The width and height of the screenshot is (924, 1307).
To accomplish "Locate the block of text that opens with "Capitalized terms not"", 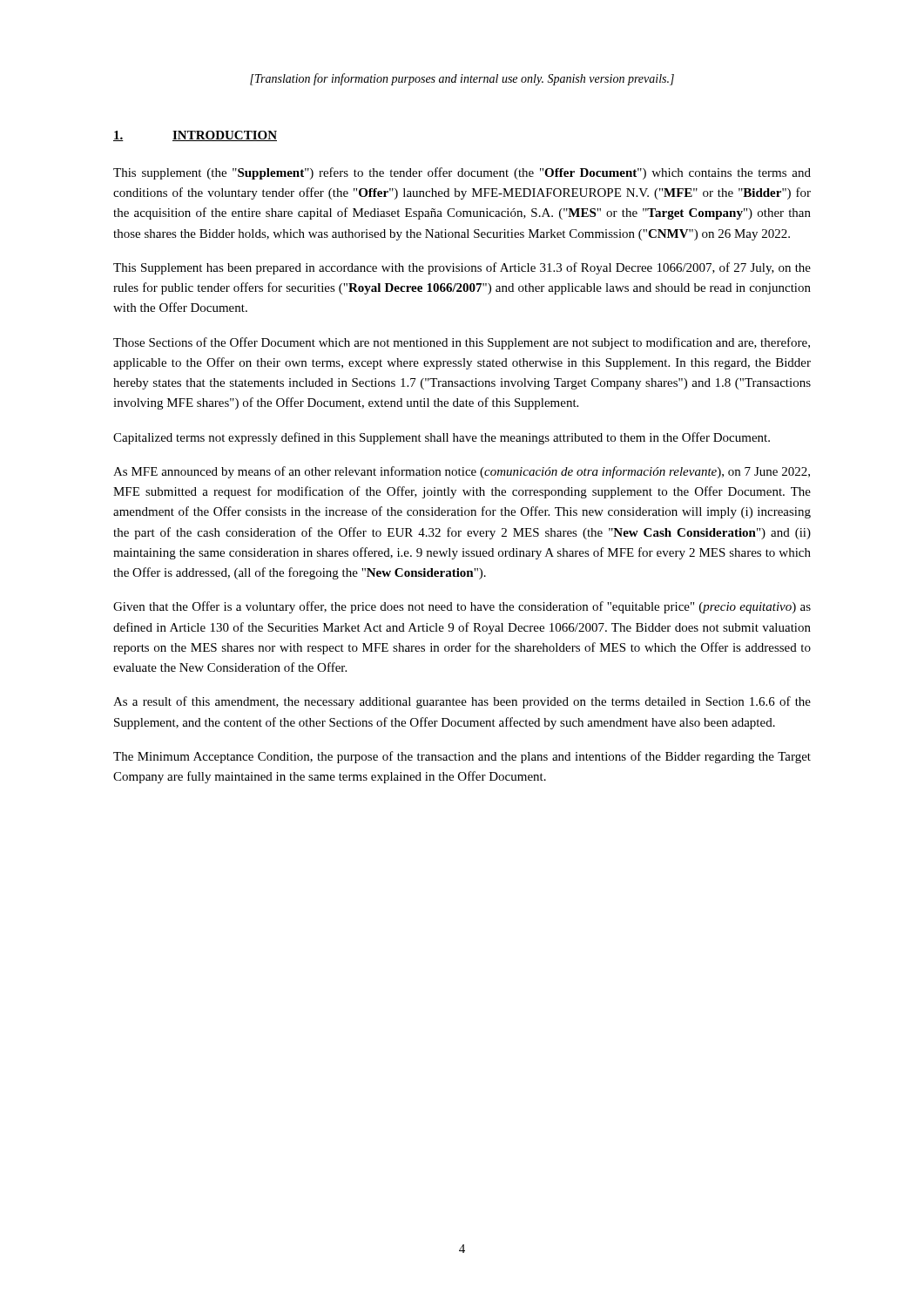I will pos(442,437).
